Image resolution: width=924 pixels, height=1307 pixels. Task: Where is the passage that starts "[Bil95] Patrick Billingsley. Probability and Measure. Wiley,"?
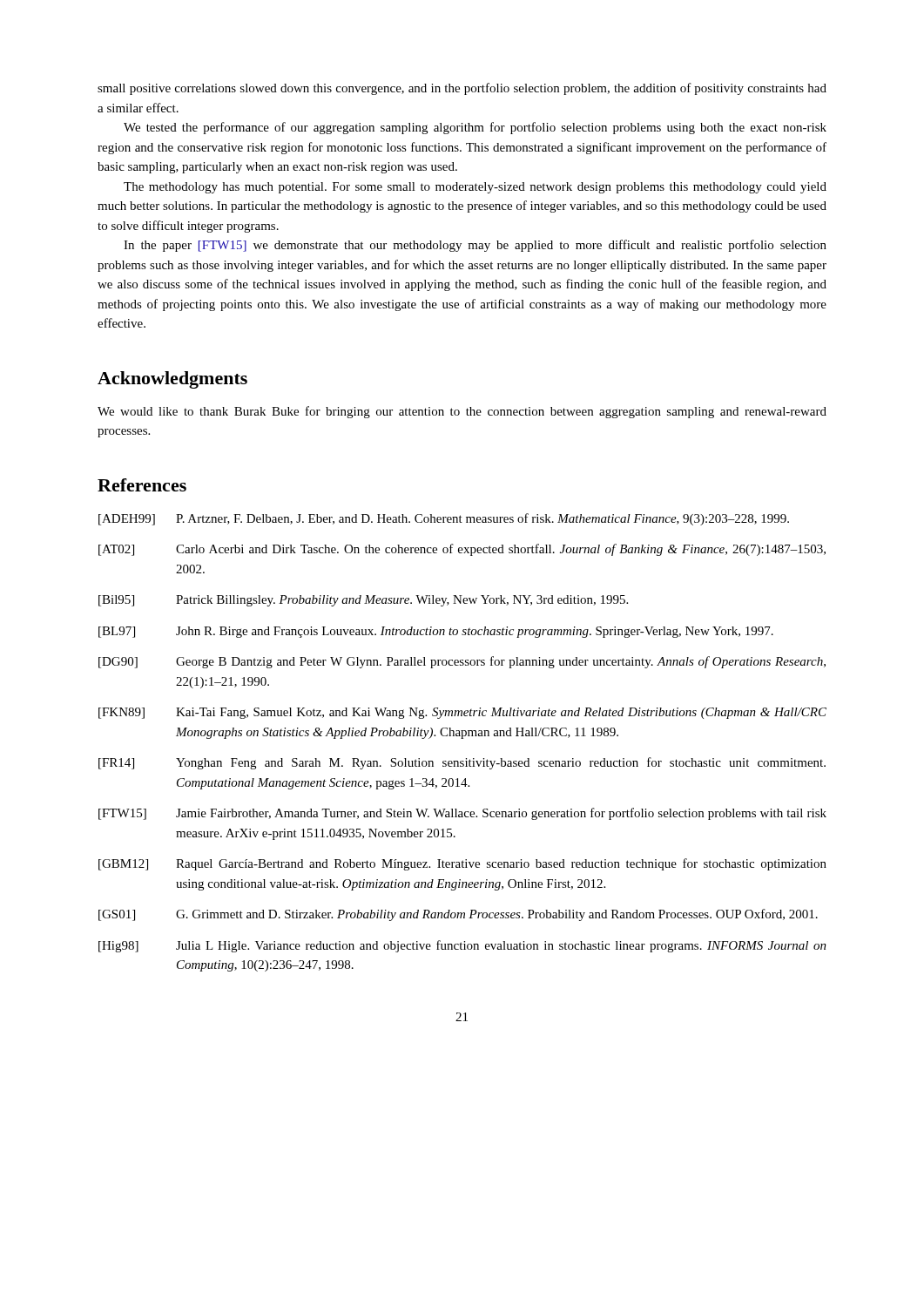point(462,600)
